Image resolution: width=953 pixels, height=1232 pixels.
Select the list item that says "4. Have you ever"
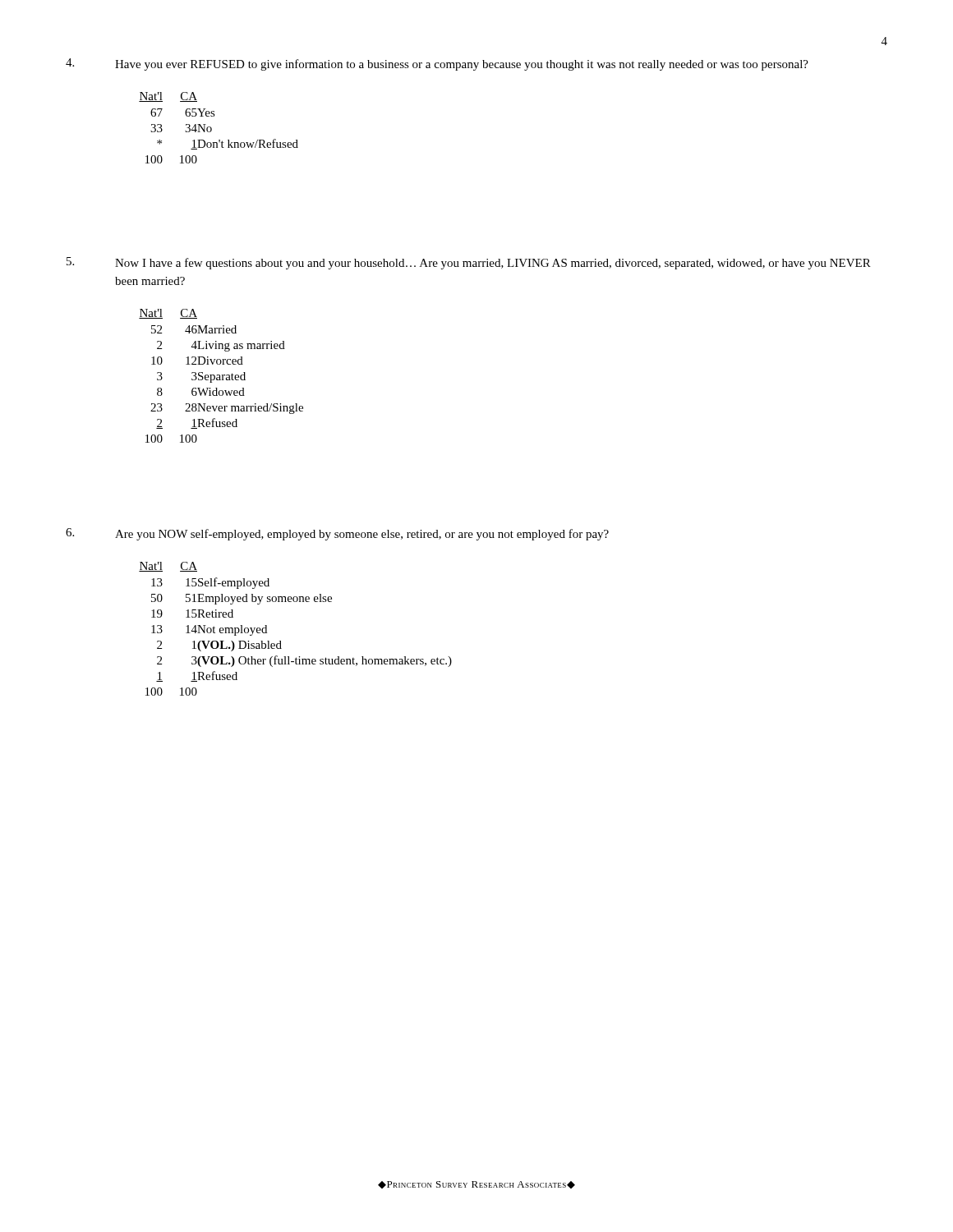point(437,64)
